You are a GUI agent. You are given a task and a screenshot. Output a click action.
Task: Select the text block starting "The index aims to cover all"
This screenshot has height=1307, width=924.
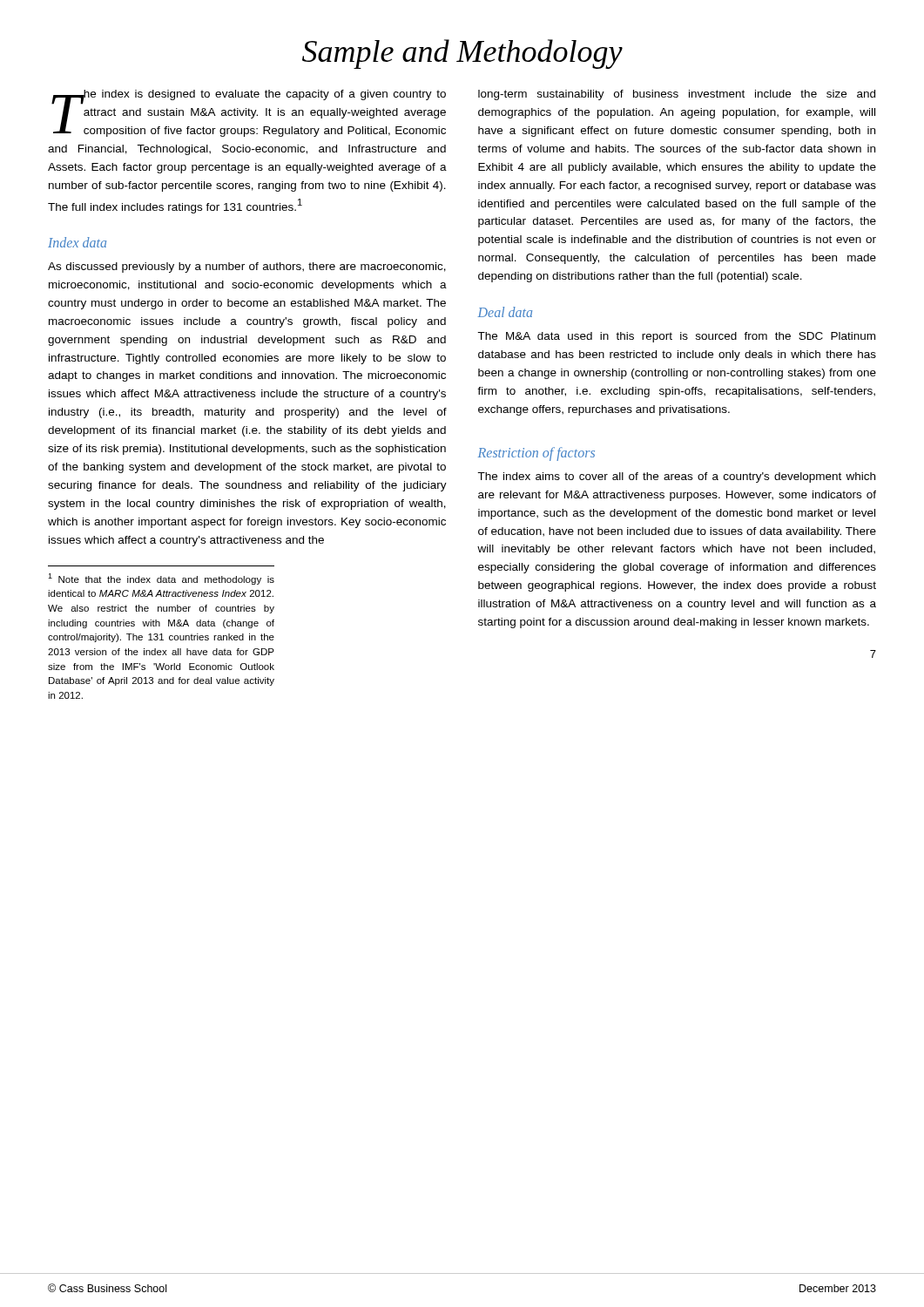tap(677, 550)
